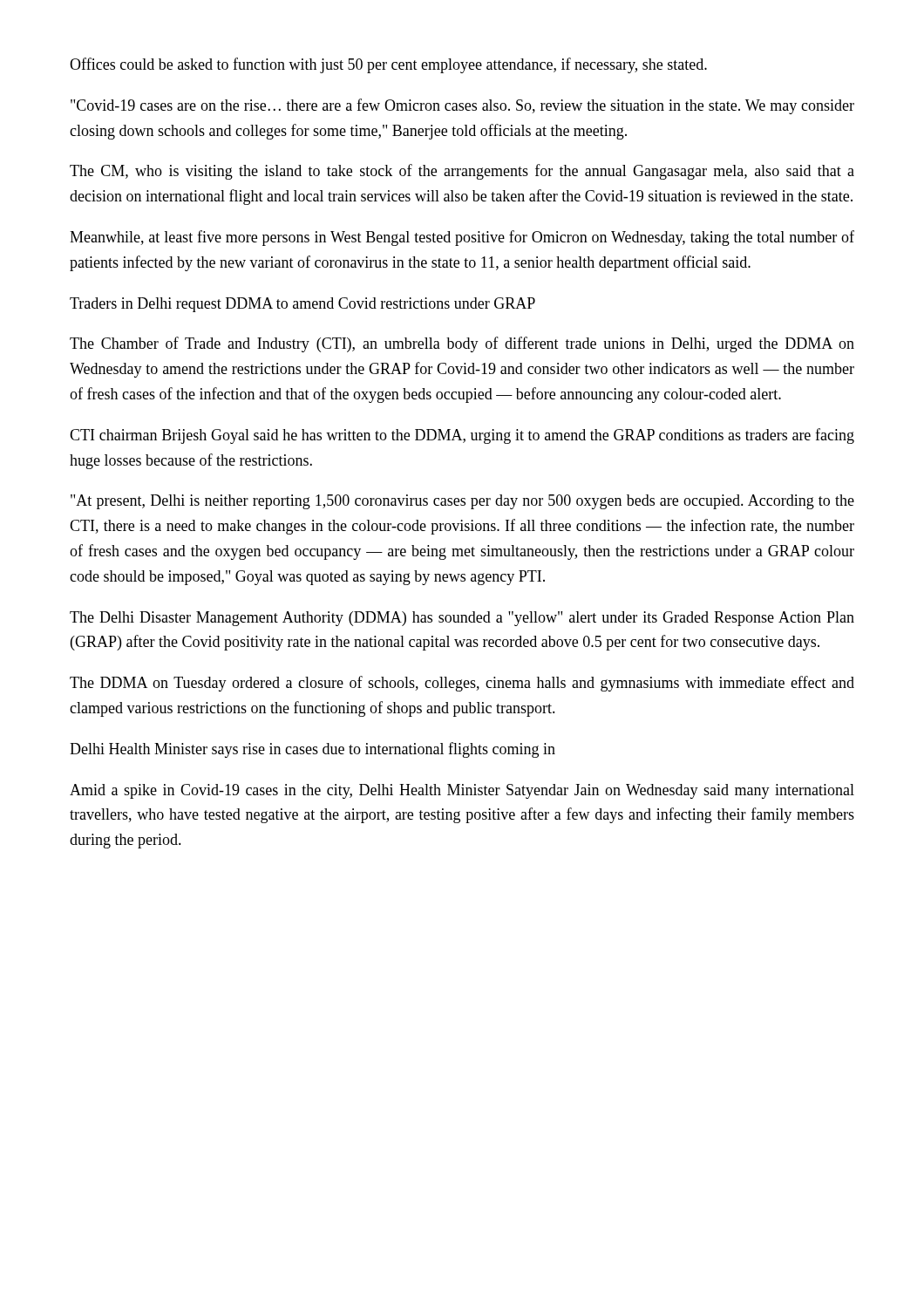Where is the passage that starts ""Covid-19 cases are"?
Viewport: 924px width, 1308px height.
(462, 118)
